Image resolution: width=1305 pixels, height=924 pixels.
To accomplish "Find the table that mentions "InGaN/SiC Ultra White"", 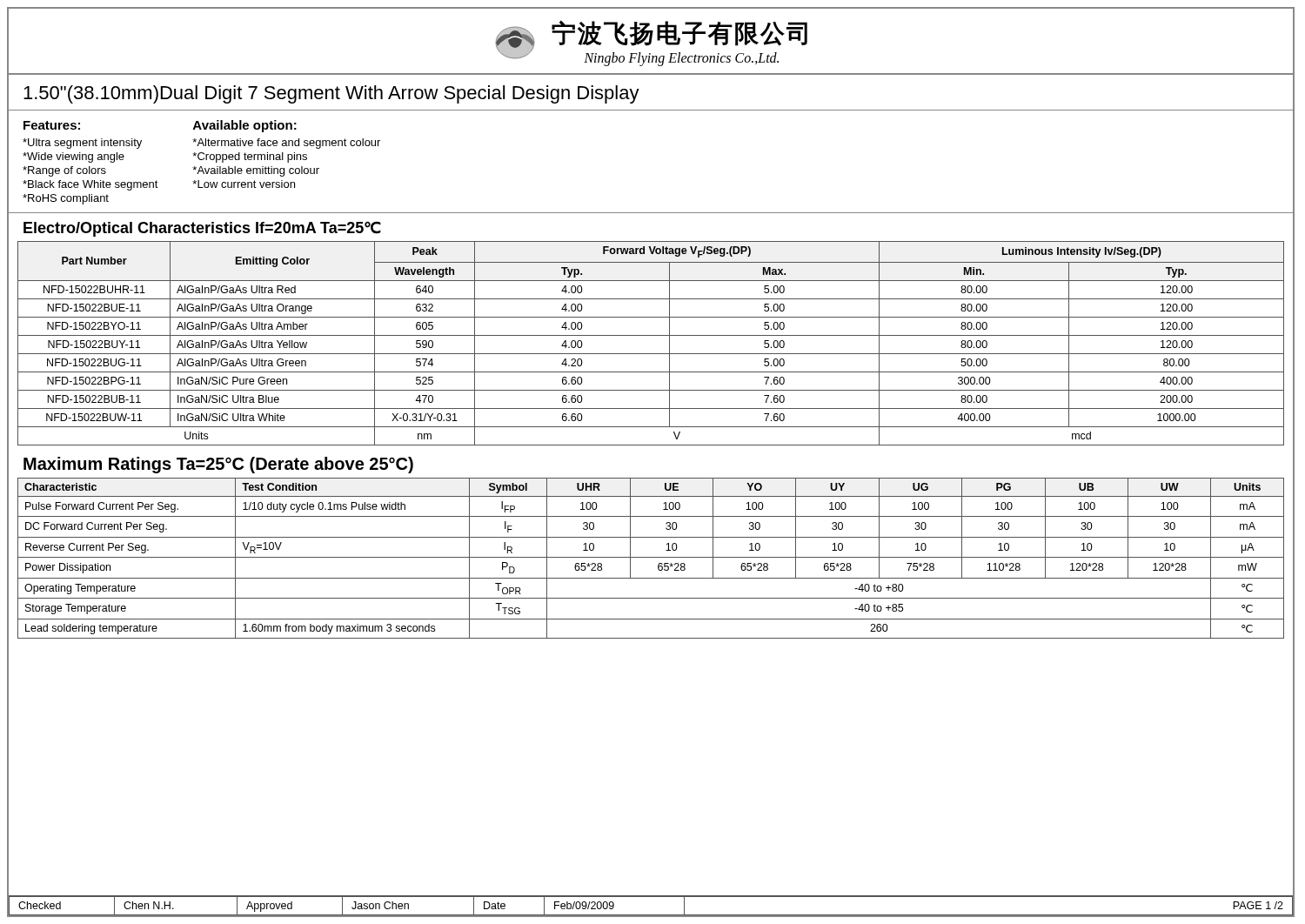I will point(651,345).
